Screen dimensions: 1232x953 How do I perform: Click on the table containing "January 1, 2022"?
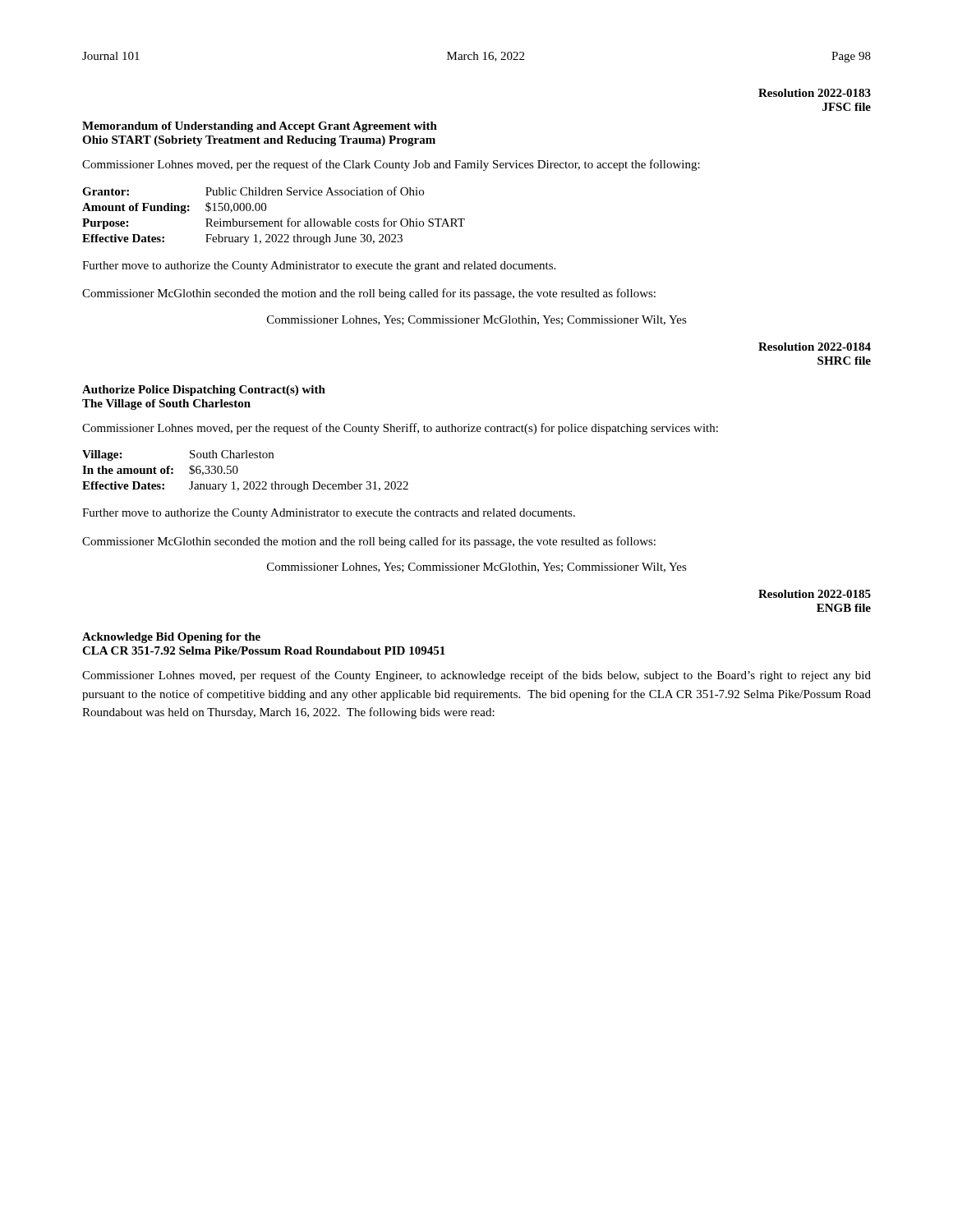click(476, 470)
